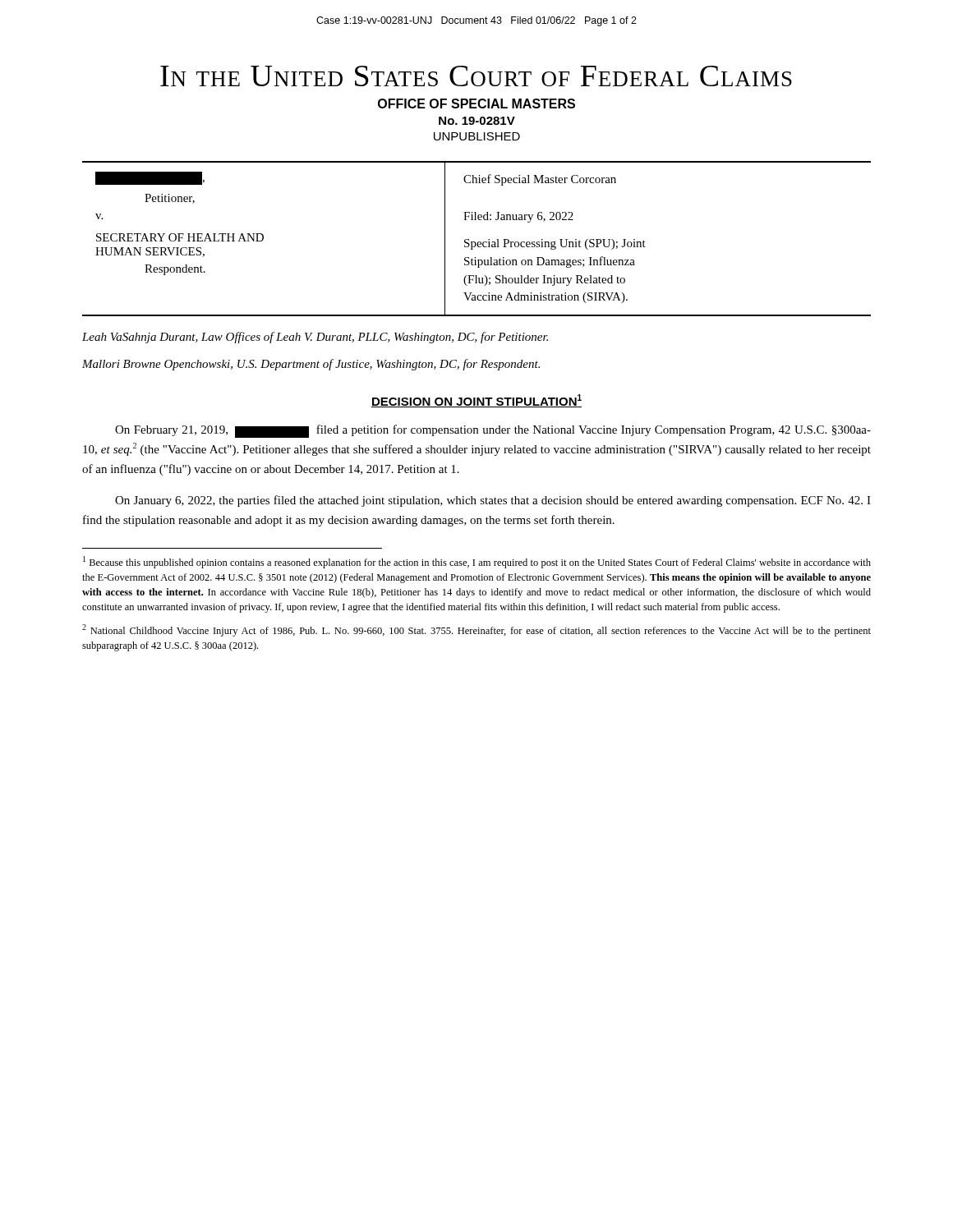Image resolution: width=953 pixels, height=1232 pixels.
Task: Select the section header containing "DECISION ON JOINT STIPULATION1"
Action: click(x=476, y=401)
